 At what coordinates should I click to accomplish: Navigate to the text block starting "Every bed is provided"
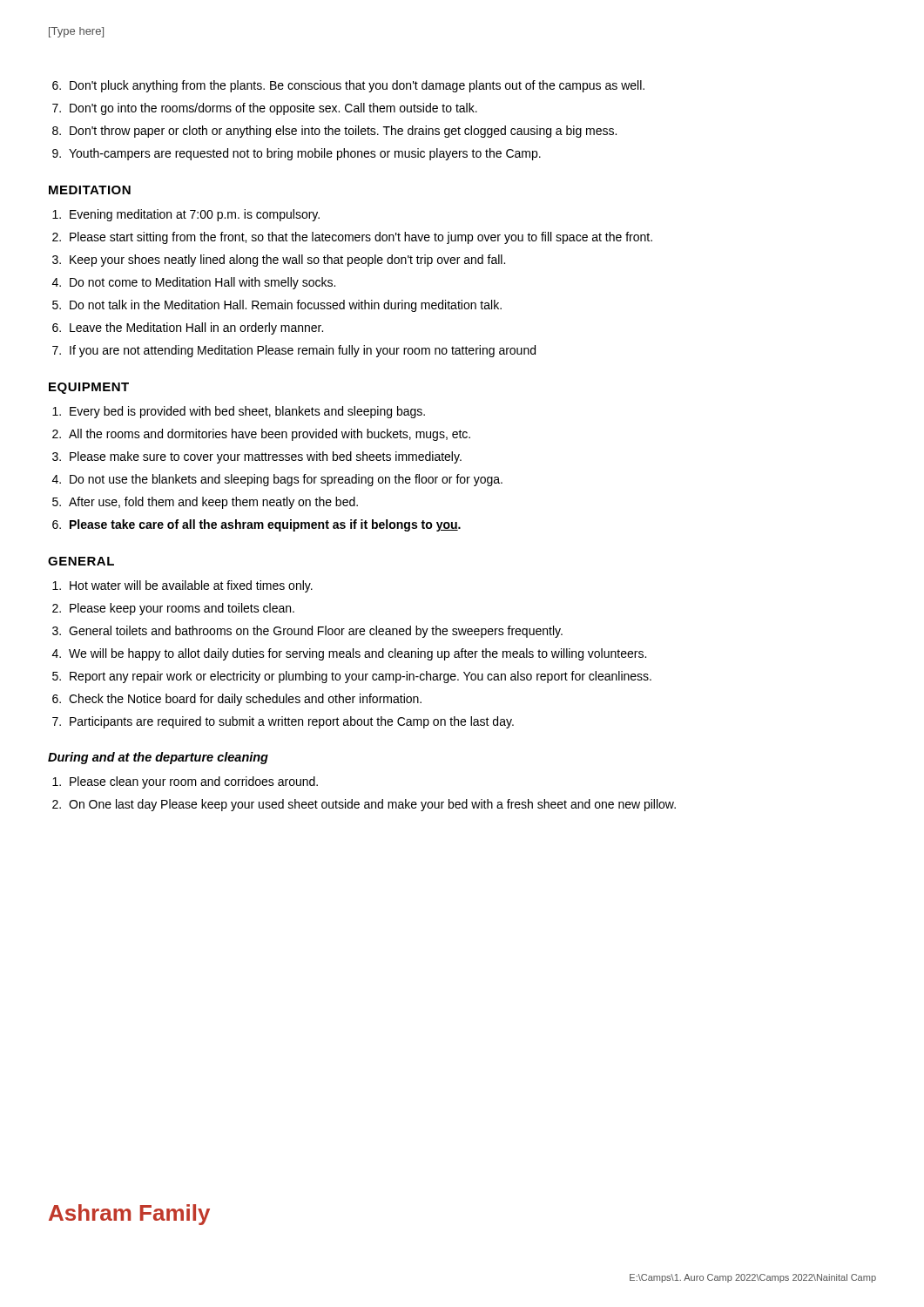[x=247, y=411]
